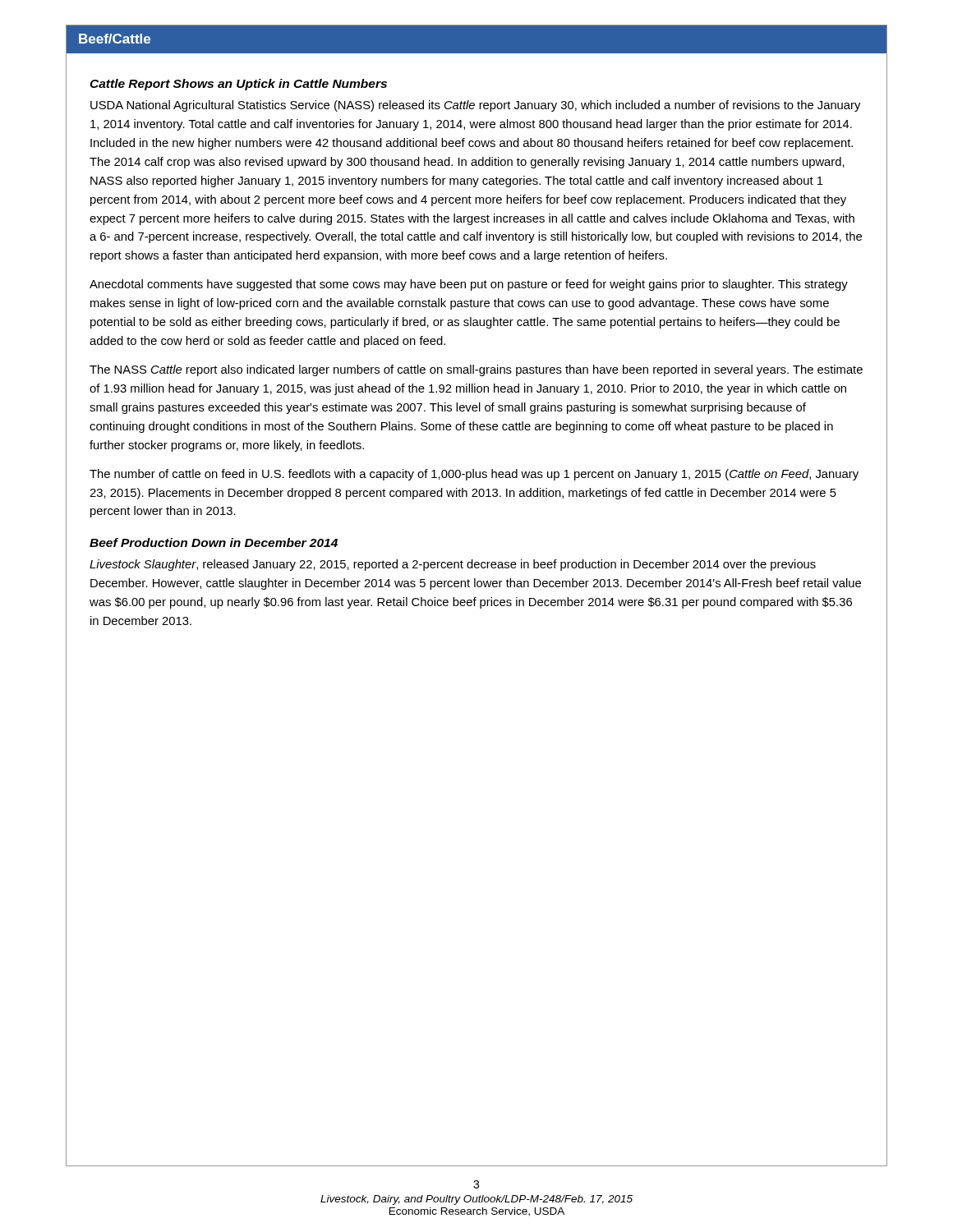Find the passage starting "Beef Production Down in December"
953x1232 pixels.
point(214,543)
